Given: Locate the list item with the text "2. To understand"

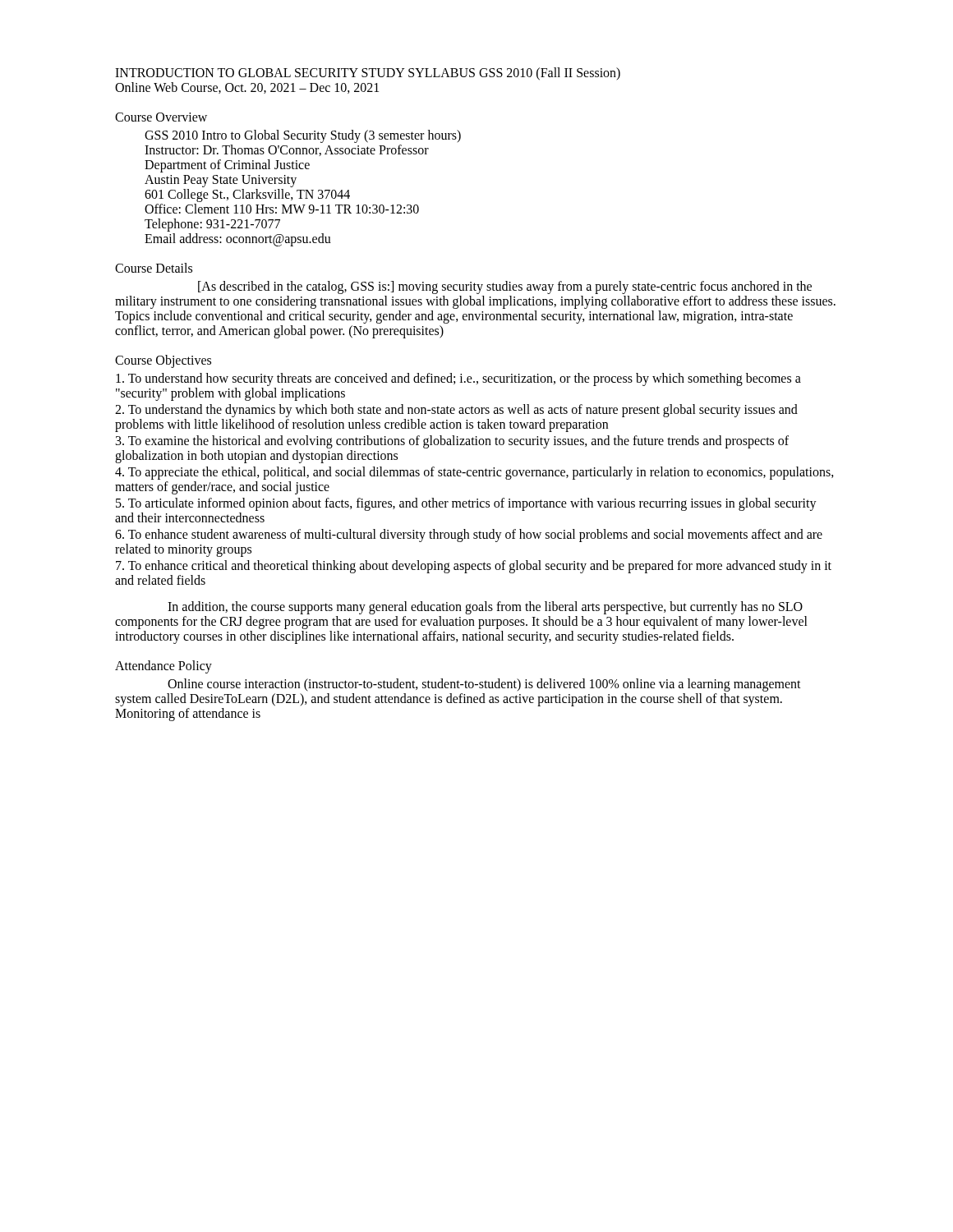Looking at the screenshot, I should coord(456,417).
